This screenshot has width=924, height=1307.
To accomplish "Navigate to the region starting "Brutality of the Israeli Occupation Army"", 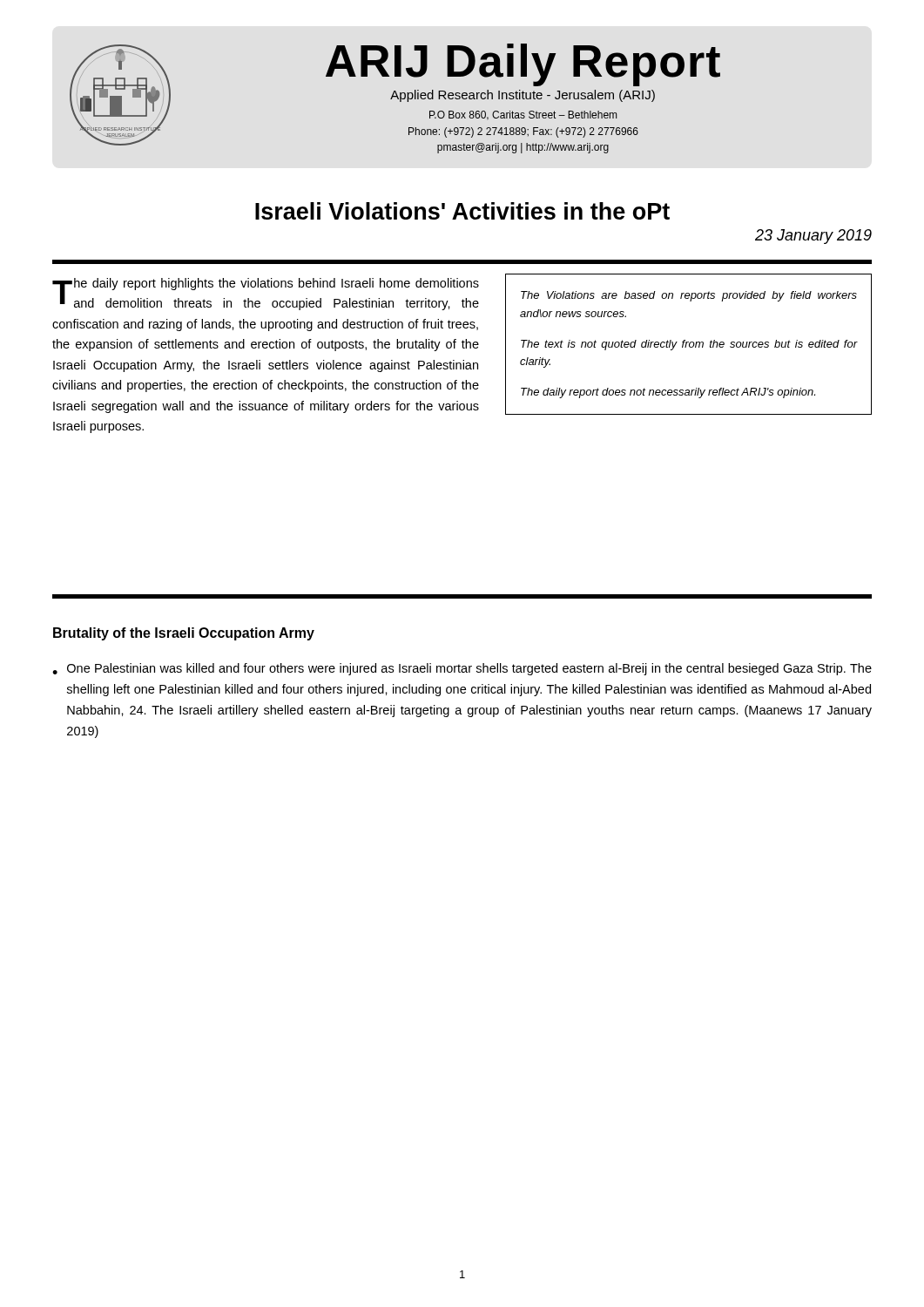I will click(x=183, y=633).
